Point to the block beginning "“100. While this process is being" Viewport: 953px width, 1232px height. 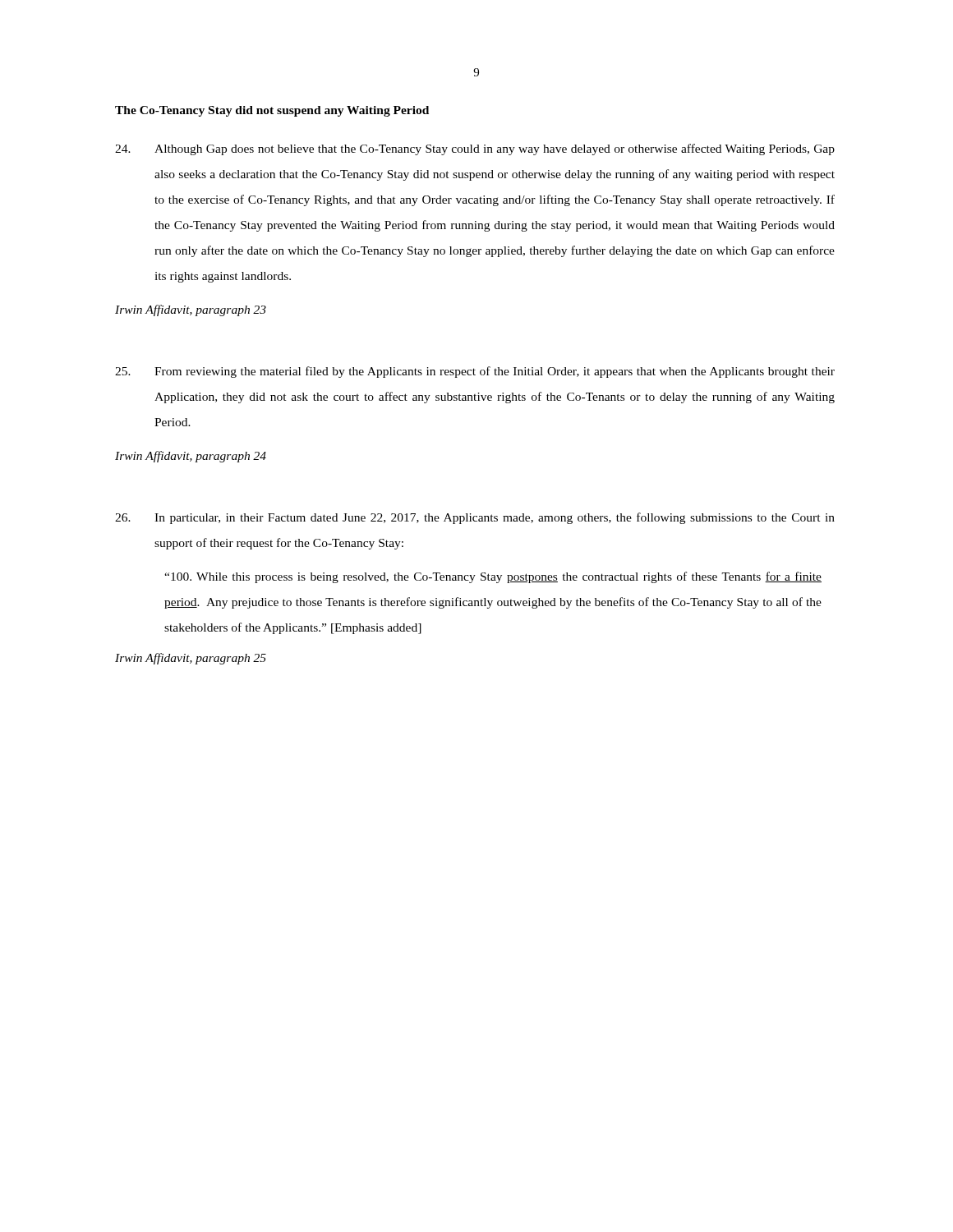coord(493,601)
